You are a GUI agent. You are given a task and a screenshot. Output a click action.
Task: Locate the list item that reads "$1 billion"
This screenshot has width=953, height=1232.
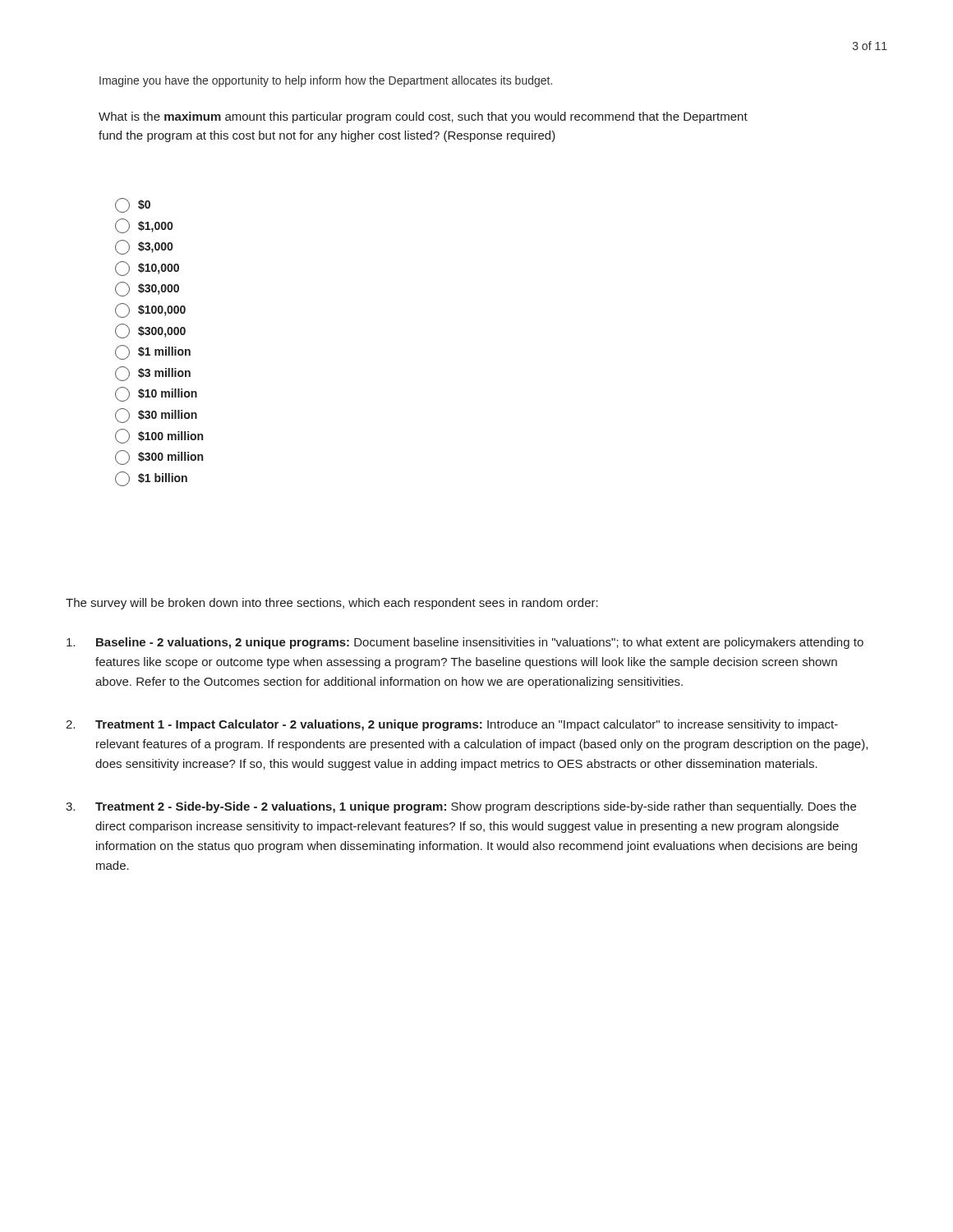point(151,478)
